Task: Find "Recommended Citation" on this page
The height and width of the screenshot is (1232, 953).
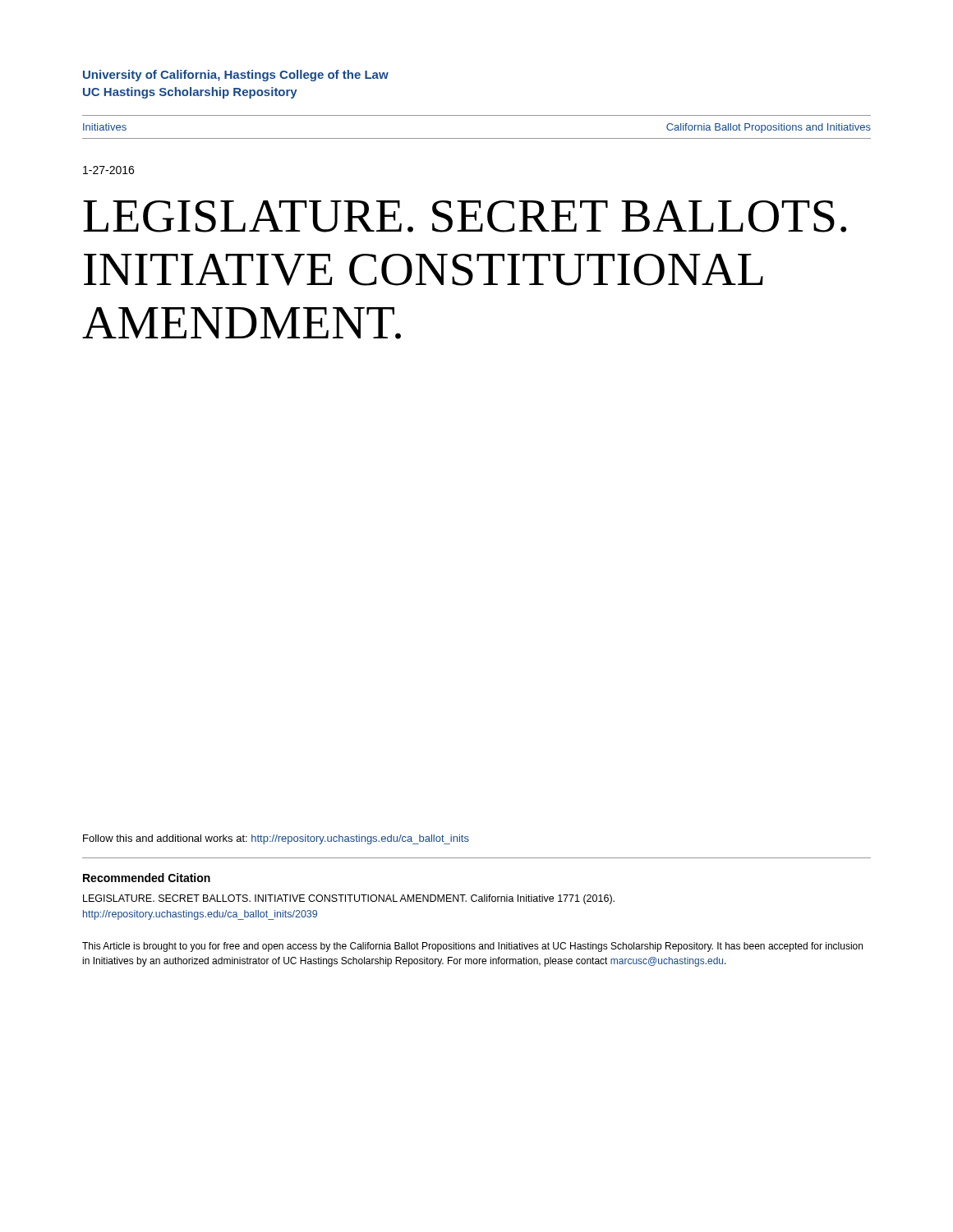Action: tap(146, 878)
